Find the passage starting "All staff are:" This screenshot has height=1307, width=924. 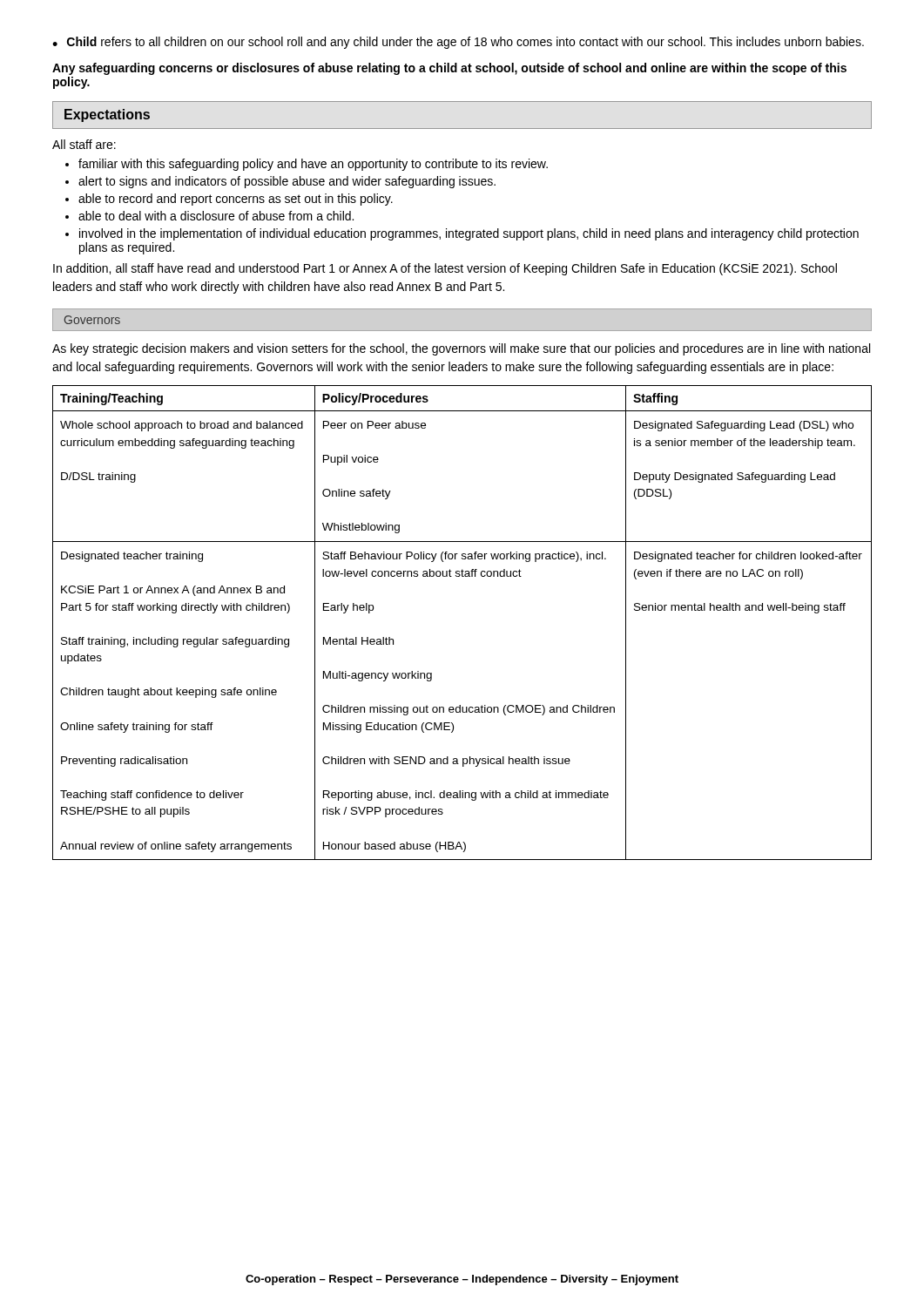[84, 145]
